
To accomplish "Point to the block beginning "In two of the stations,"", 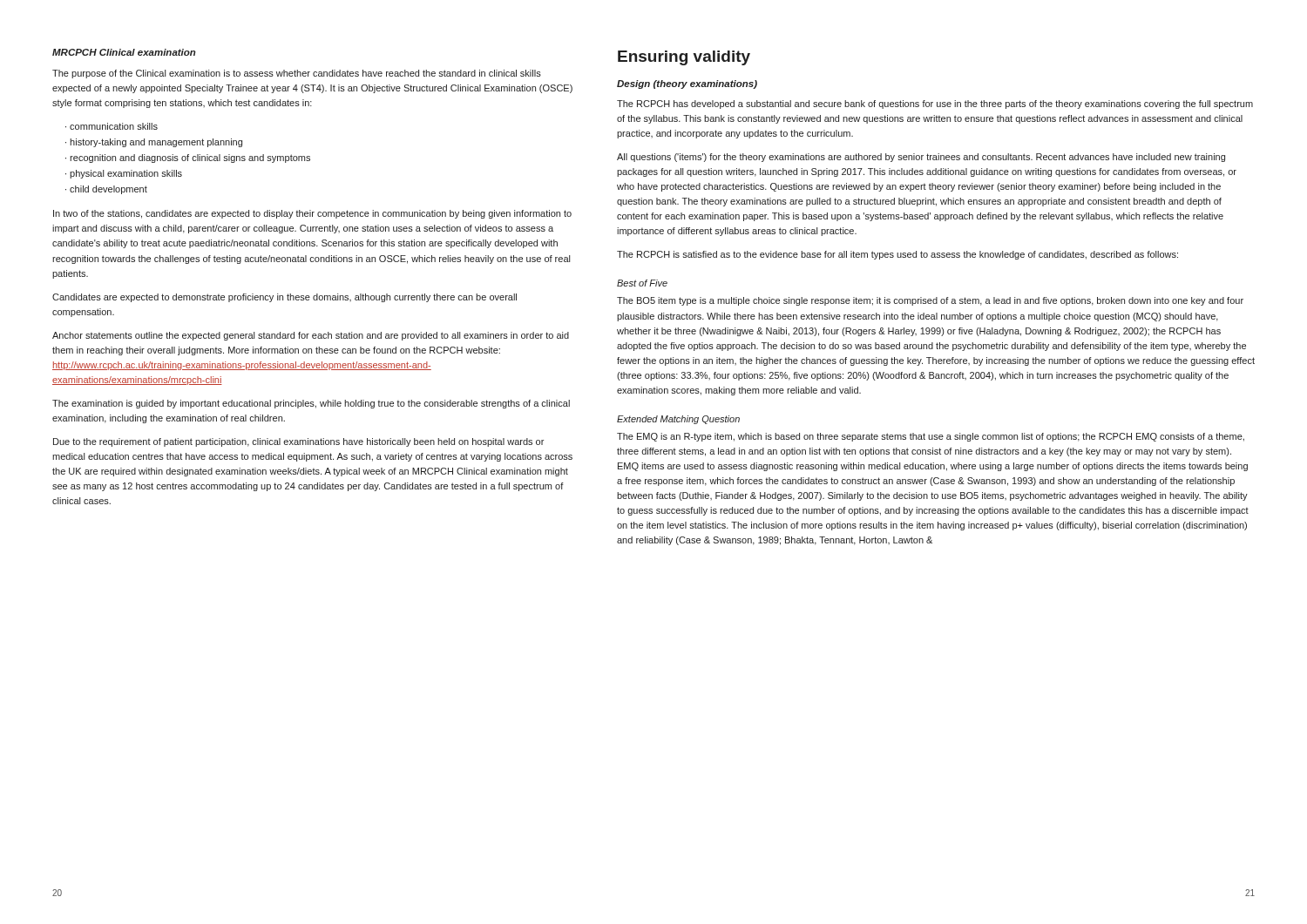I will coord(314,244).
